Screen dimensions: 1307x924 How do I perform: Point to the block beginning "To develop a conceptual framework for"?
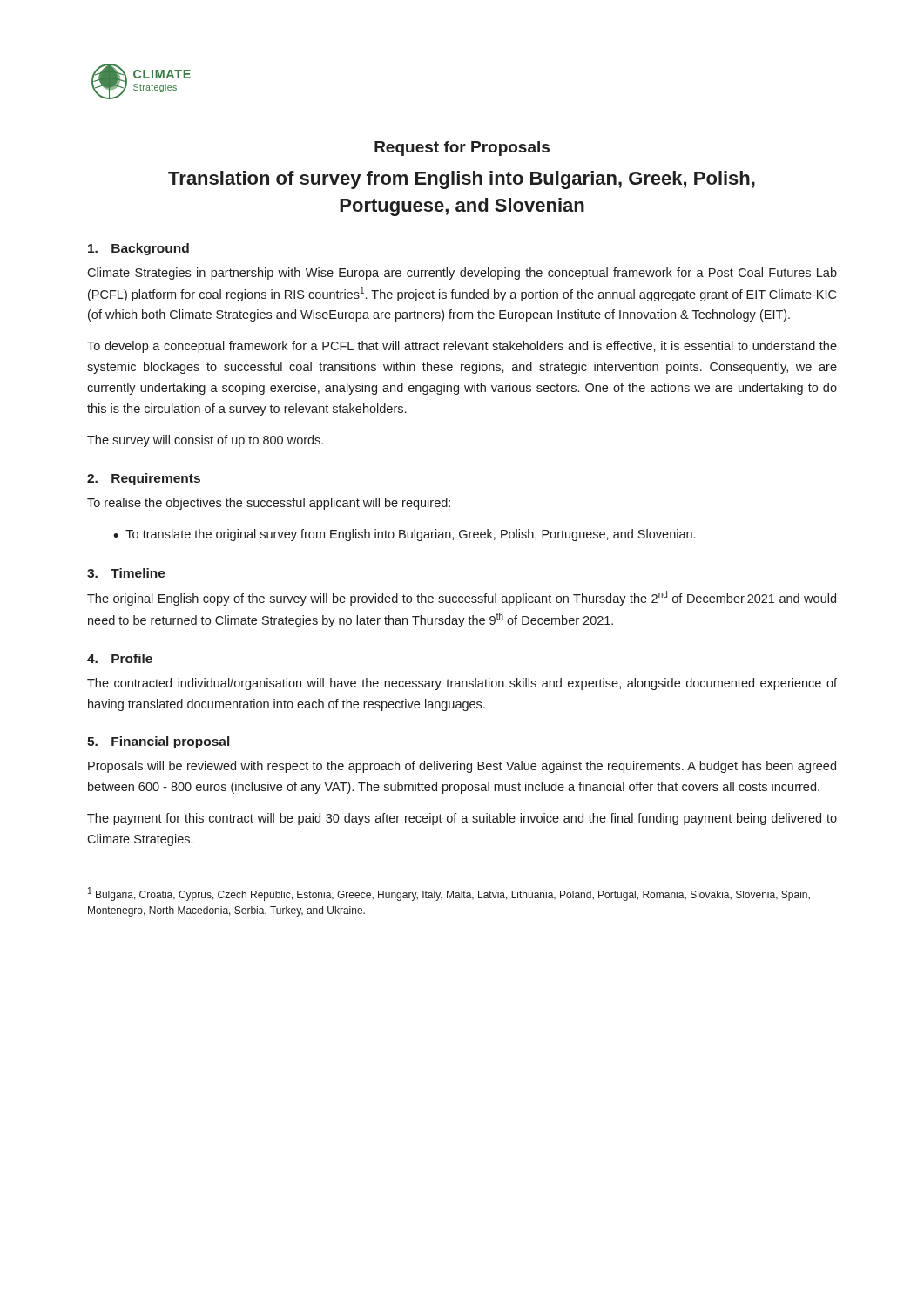coord(462,377)
